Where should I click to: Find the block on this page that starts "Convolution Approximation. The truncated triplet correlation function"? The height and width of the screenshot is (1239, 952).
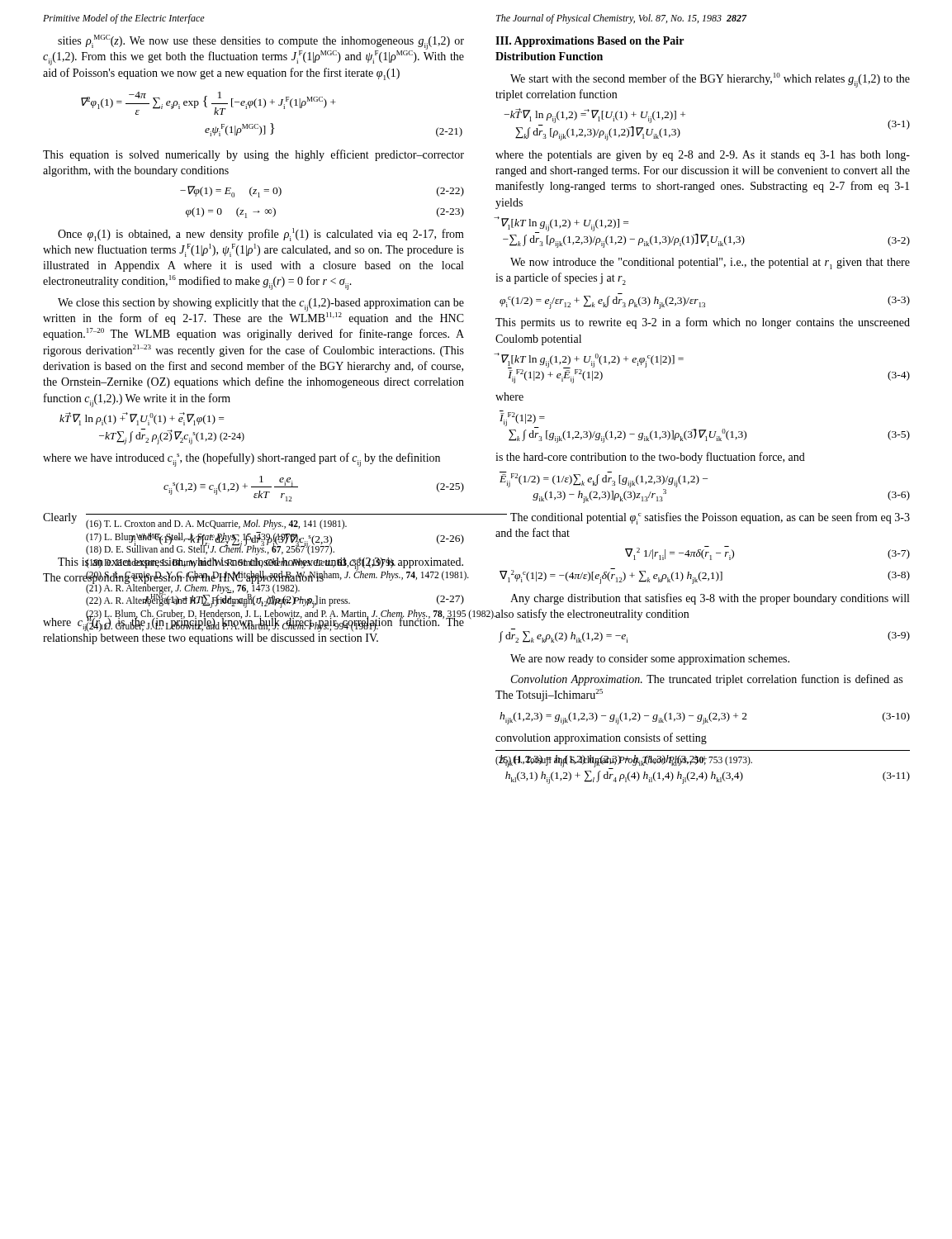[x=703, y=688]
